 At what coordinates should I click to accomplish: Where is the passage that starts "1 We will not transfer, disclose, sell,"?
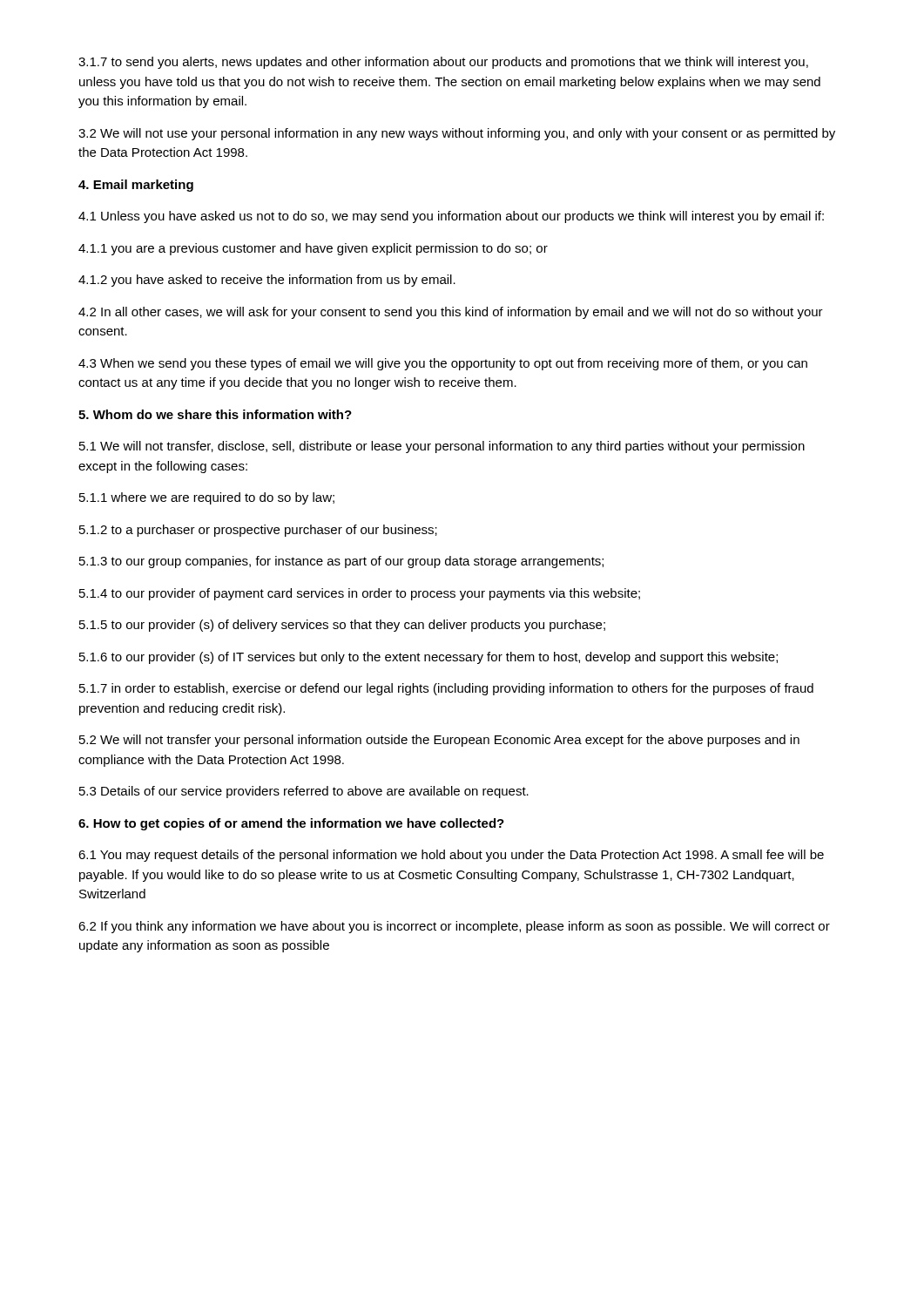click(x=442, y=455)
